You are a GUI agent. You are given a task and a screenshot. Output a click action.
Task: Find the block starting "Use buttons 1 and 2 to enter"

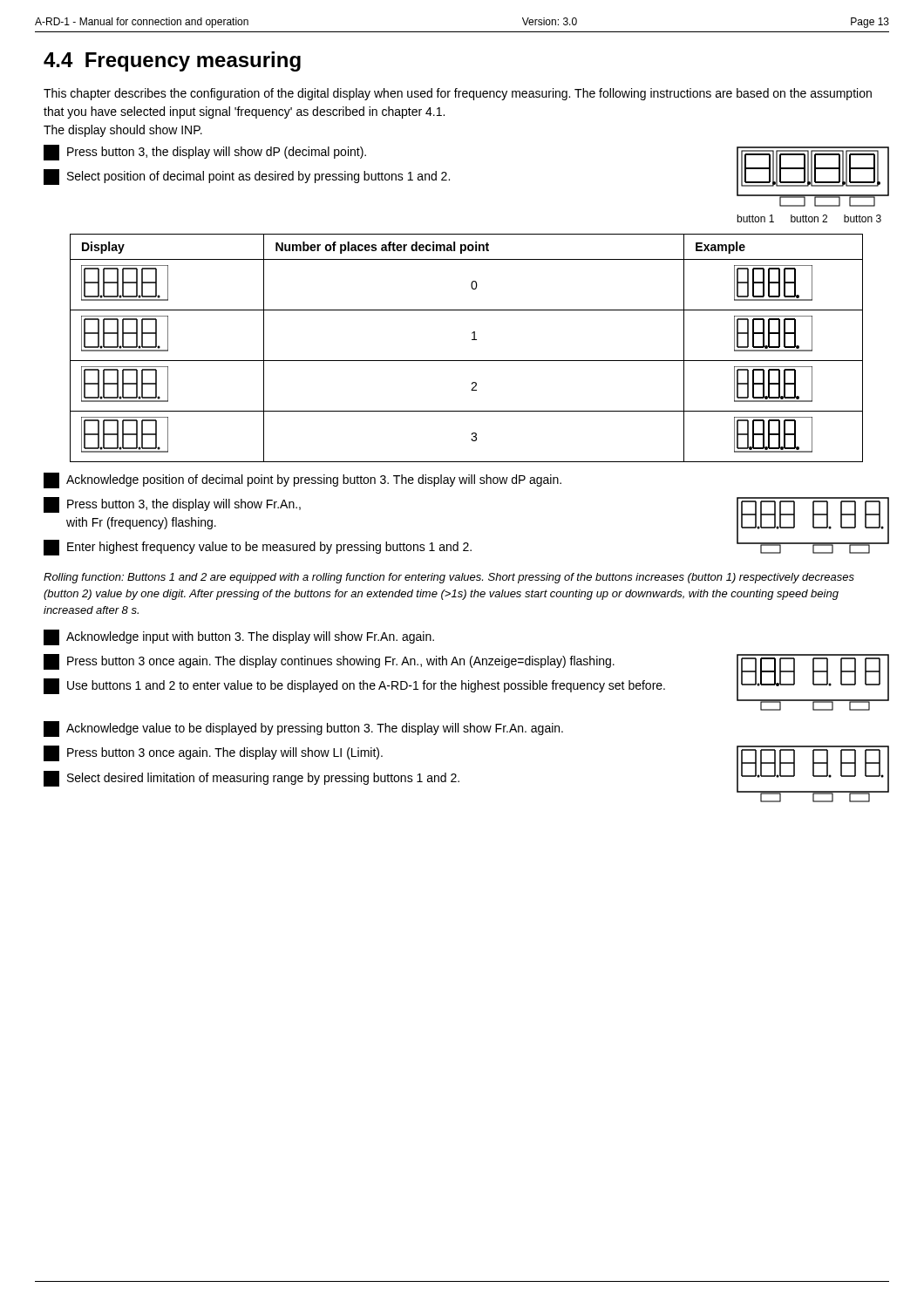(386, 686)
